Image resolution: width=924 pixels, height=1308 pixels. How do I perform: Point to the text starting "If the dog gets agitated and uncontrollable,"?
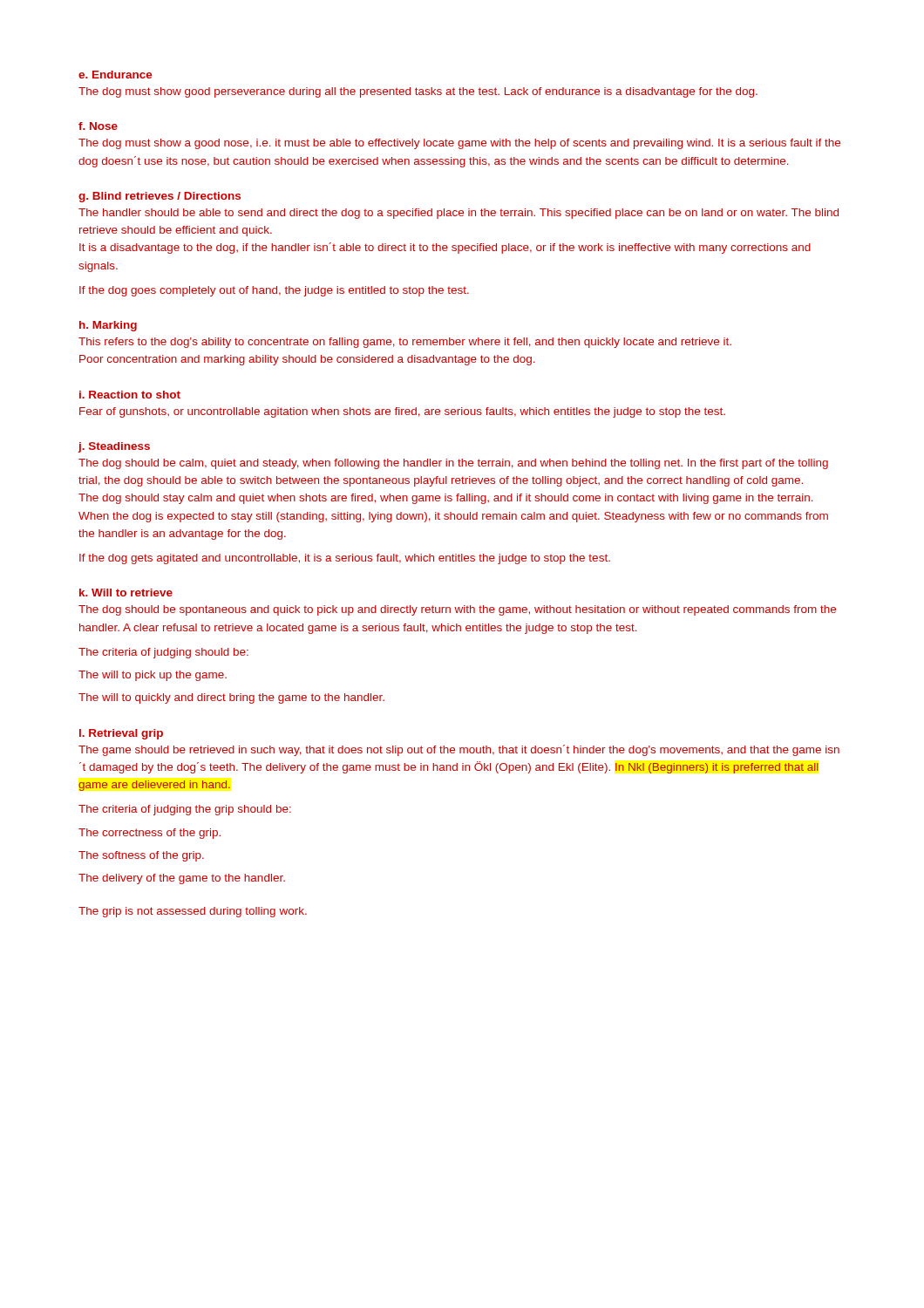(345, 558)
